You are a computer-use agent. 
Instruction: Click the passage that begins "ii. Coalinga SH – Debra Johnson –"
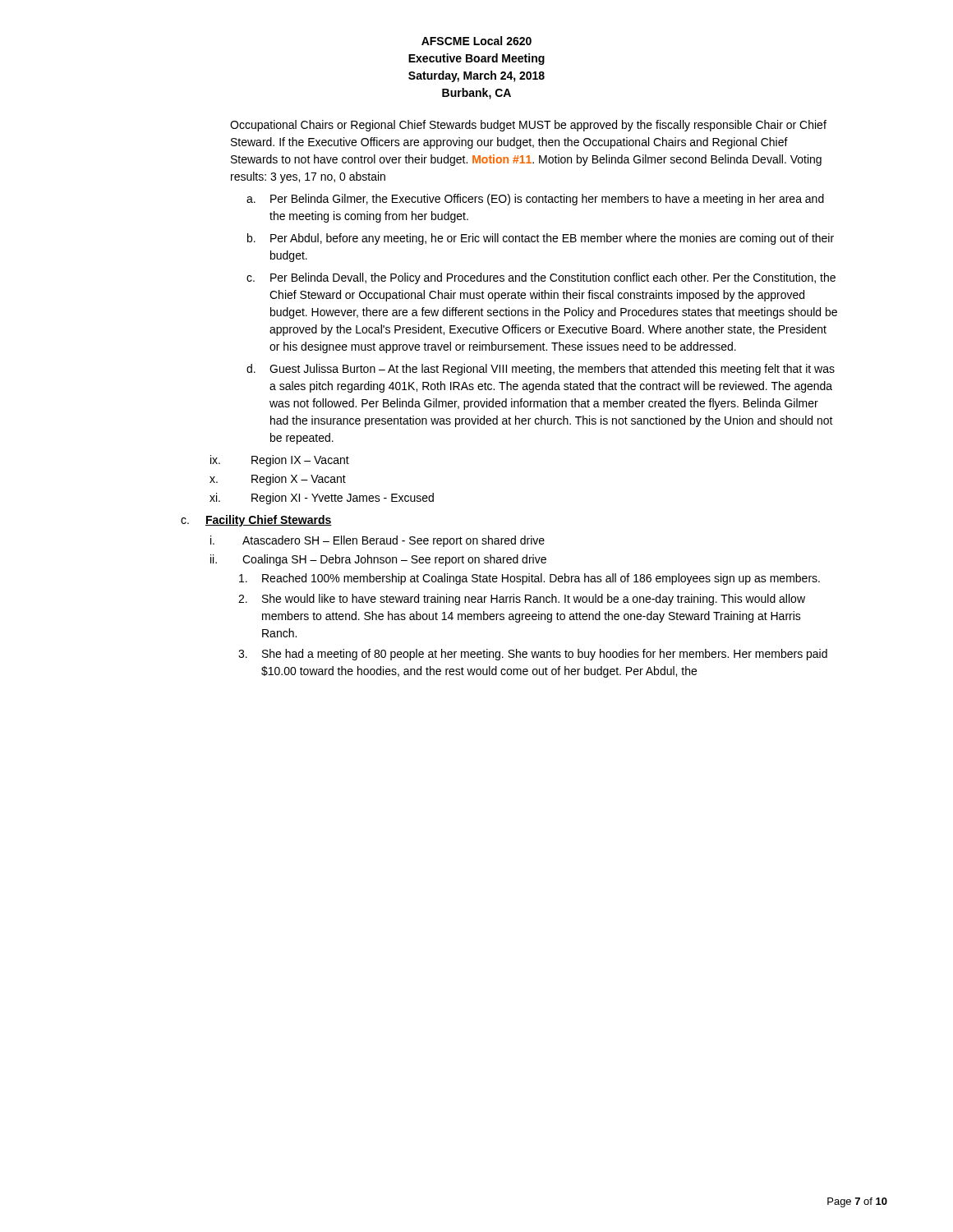pyautogui.click(x=378, y=560)
